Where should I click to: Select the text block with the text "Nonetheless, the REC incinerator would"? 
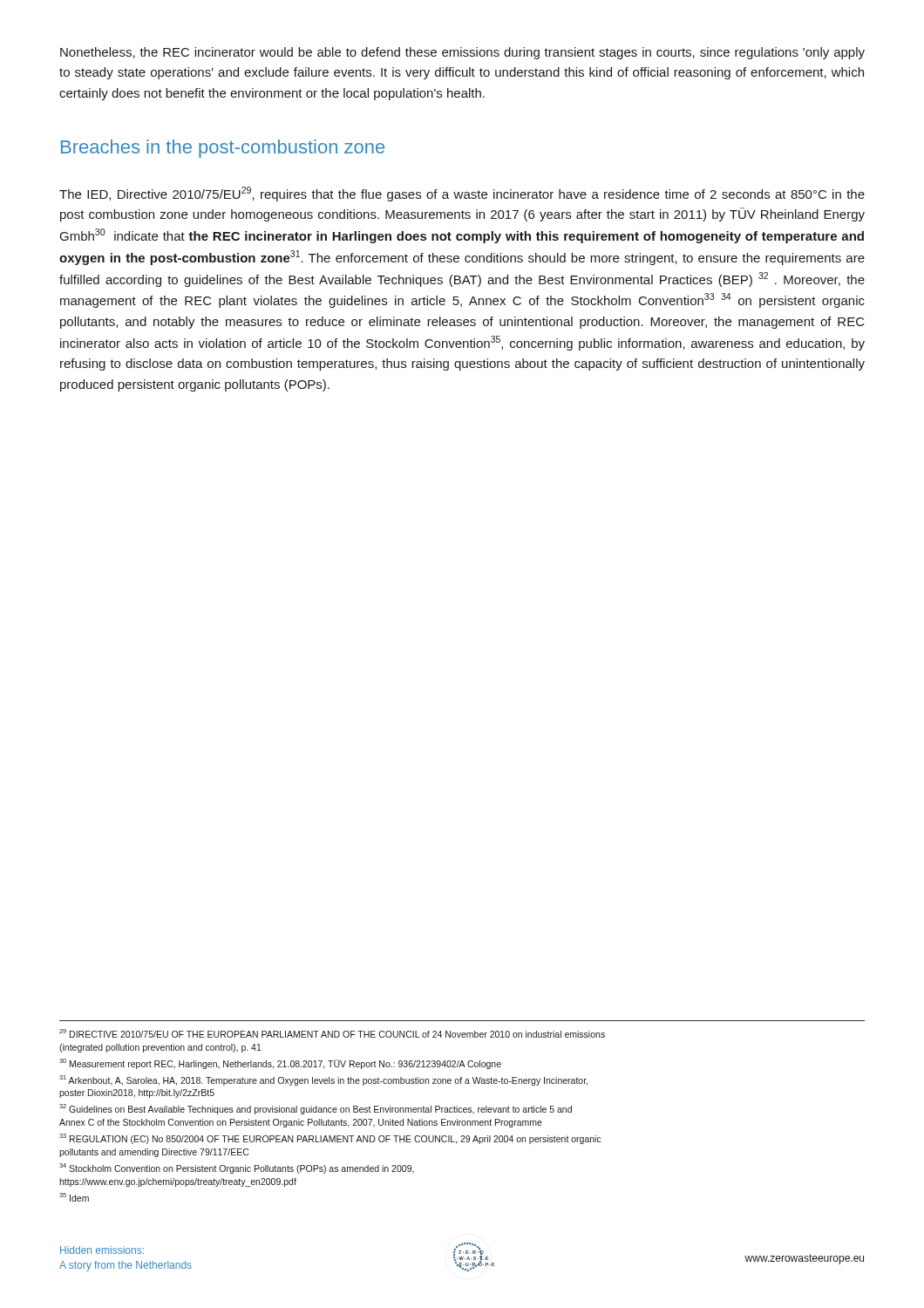(462, 72)
